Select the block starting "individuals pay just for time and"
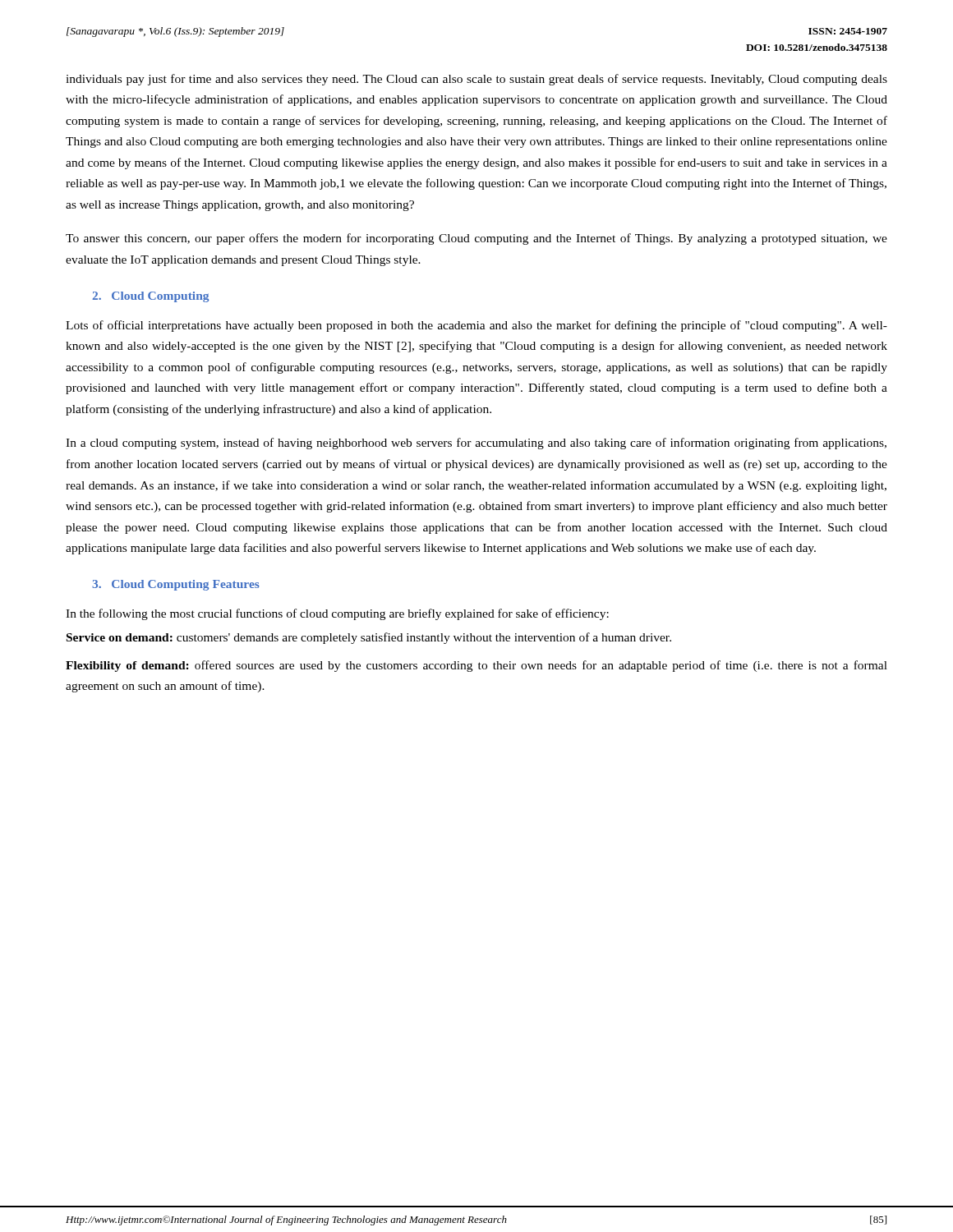This screenshot has height=1232, width=953. (476, 141)
